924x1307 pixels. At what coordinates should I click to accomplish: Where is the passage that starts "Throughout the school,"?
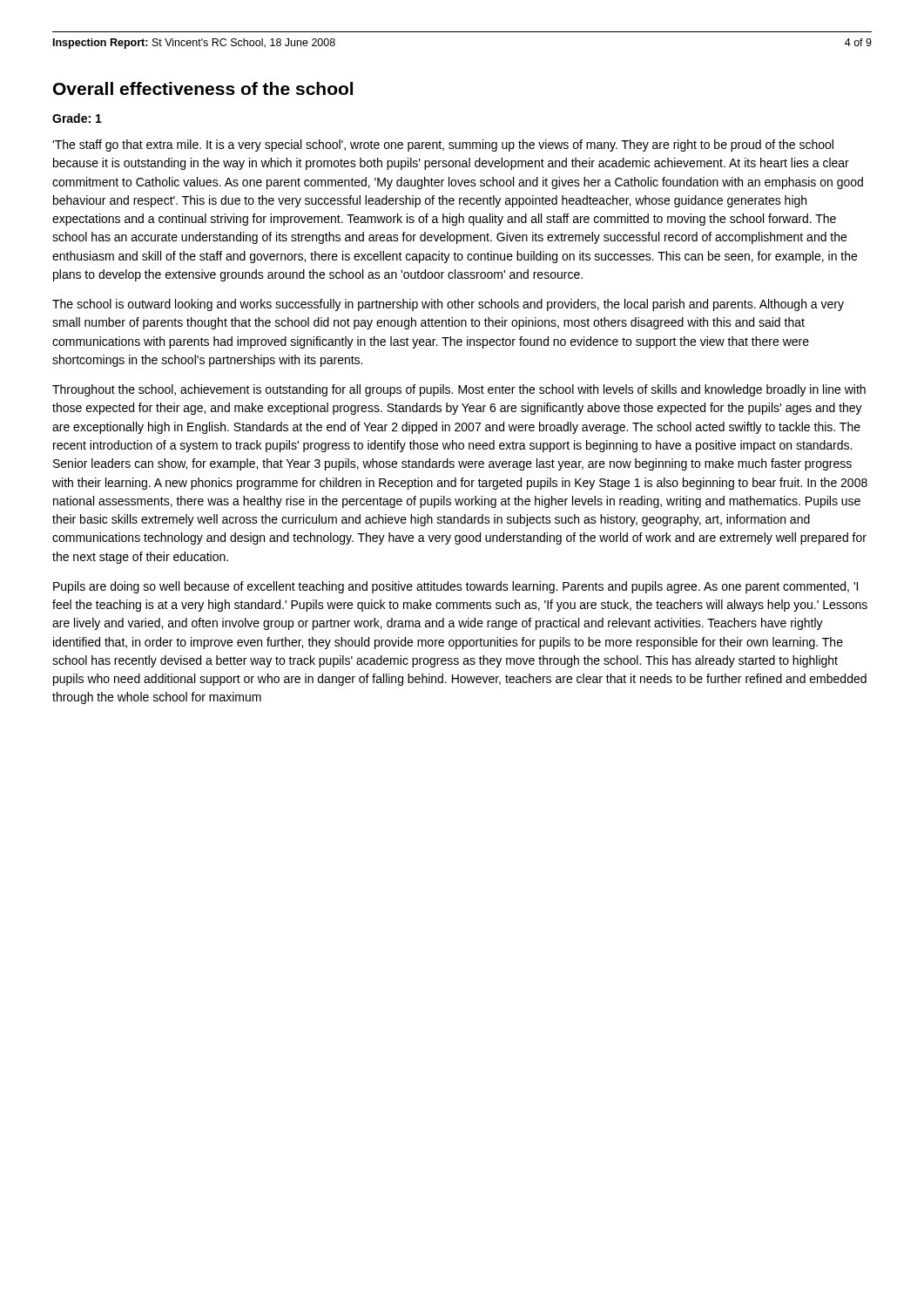tap(462, 474)
